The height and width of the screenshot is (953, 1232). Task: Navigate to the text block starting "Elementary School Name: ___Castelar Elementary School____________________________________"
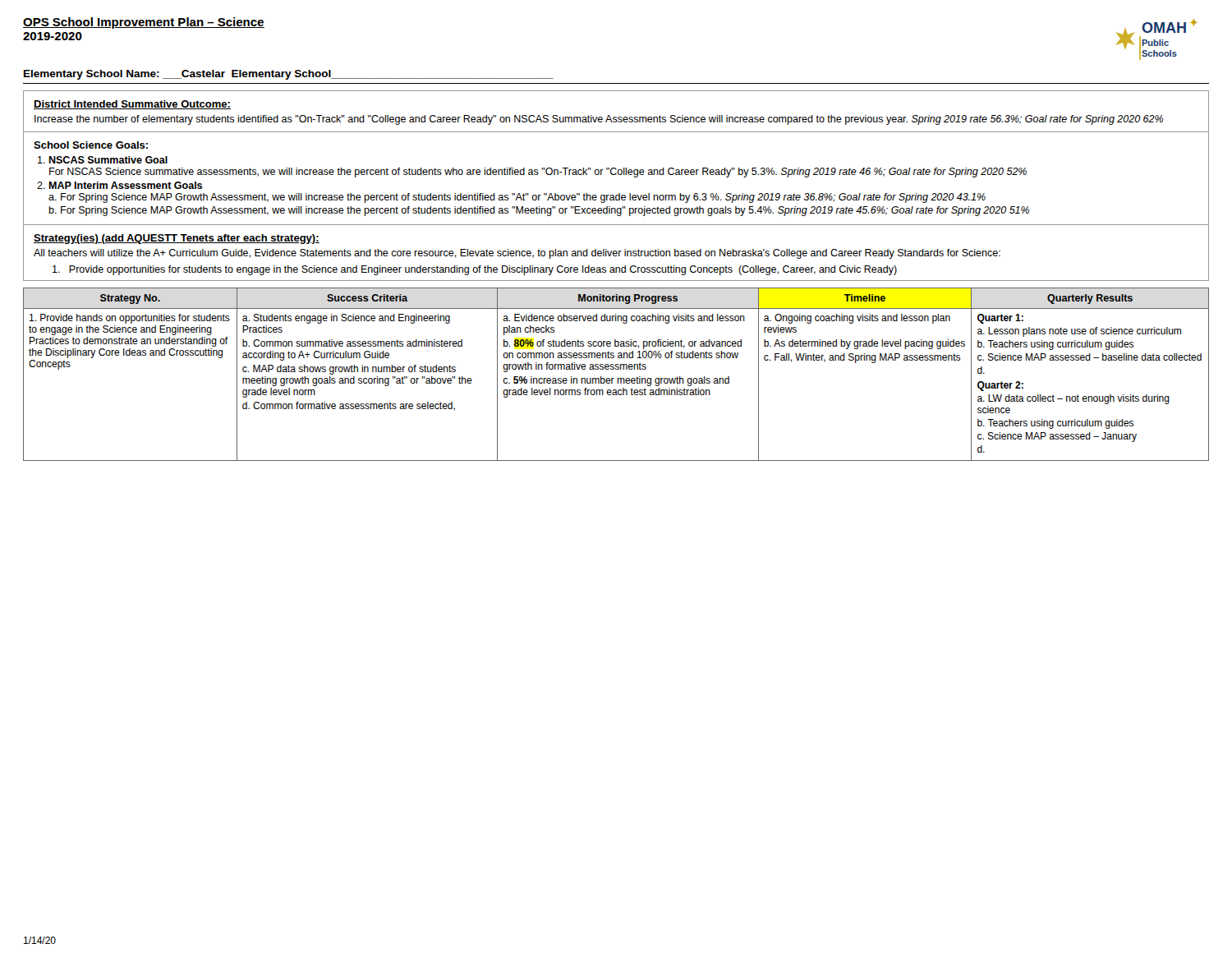coord(288,74)
